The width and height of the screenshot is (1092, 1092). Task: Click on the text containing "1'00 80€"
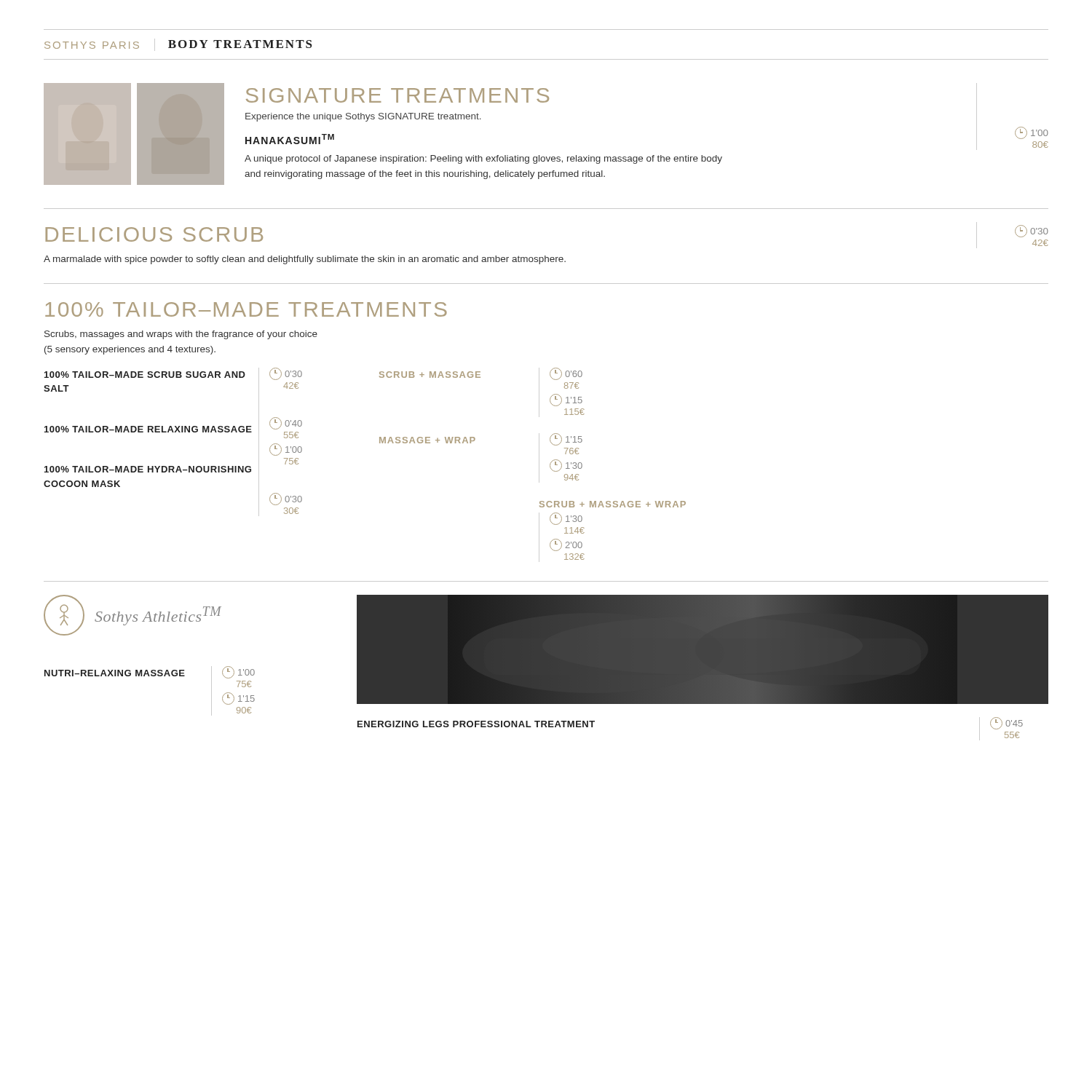pos(1032,138)
